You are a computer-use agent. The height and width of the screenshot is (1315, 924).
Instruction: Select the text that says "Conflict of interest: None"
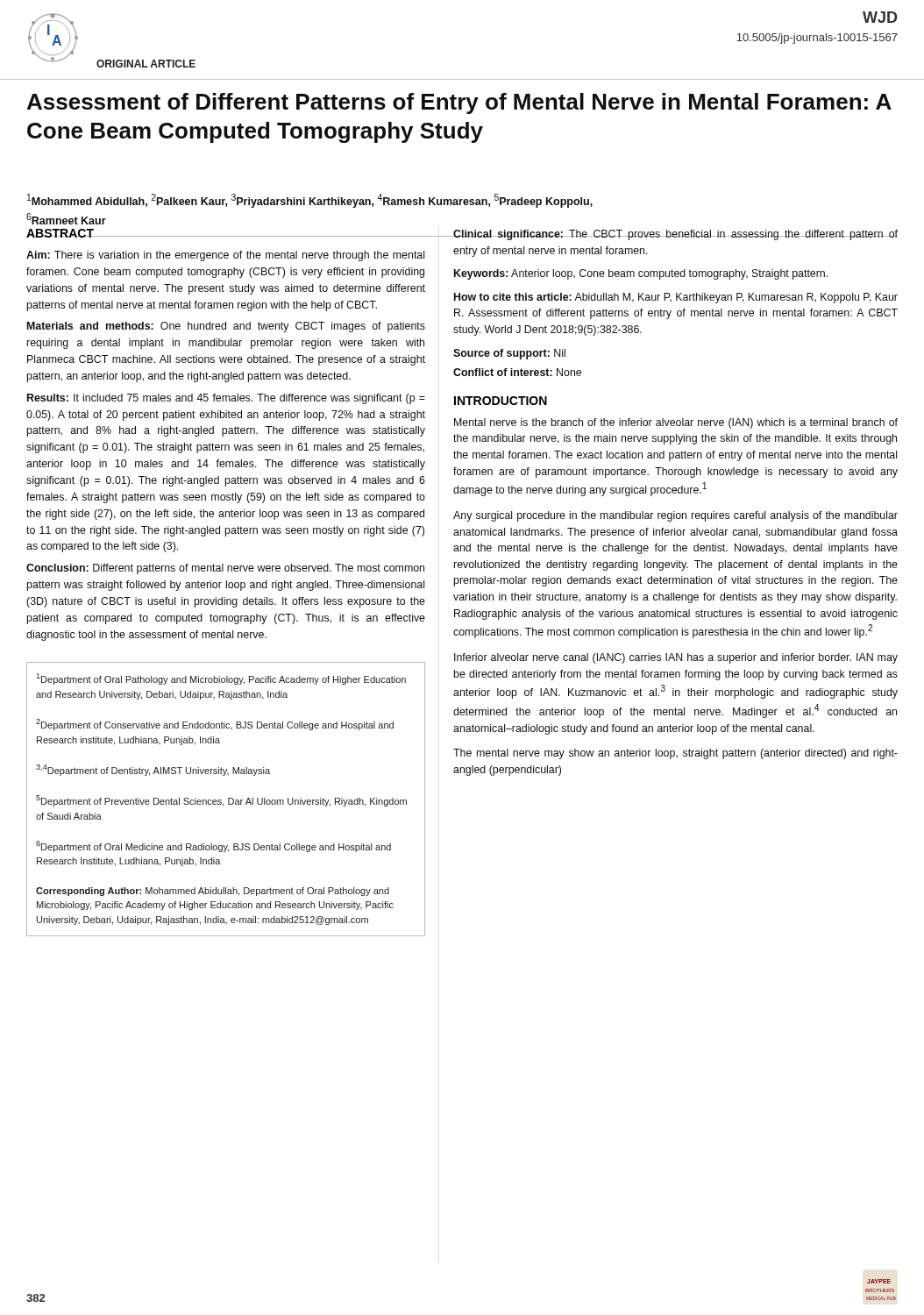(518, 373)
